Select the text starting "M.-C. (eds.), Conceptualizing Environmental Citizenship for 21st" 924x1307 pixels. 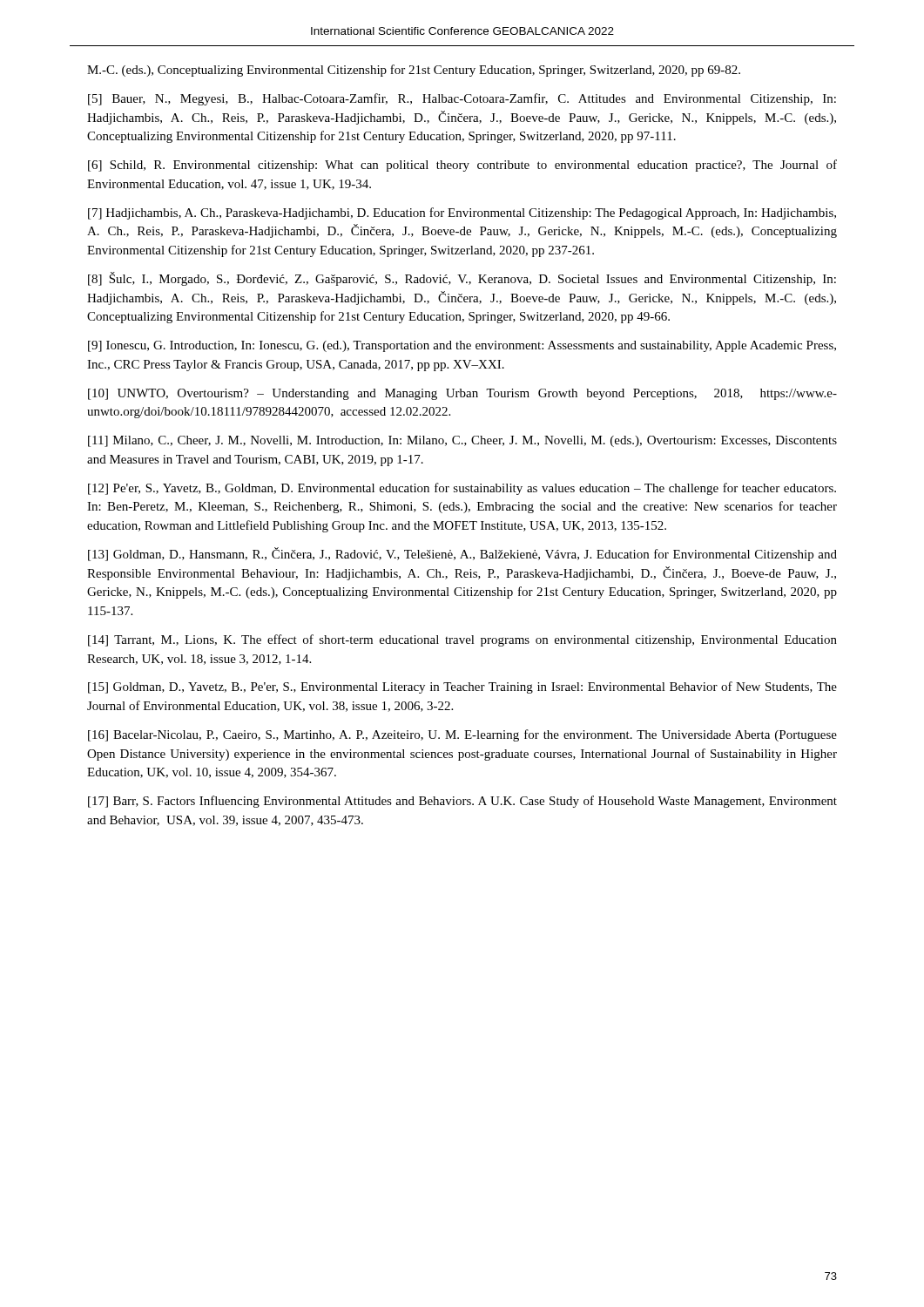point(414,70)
